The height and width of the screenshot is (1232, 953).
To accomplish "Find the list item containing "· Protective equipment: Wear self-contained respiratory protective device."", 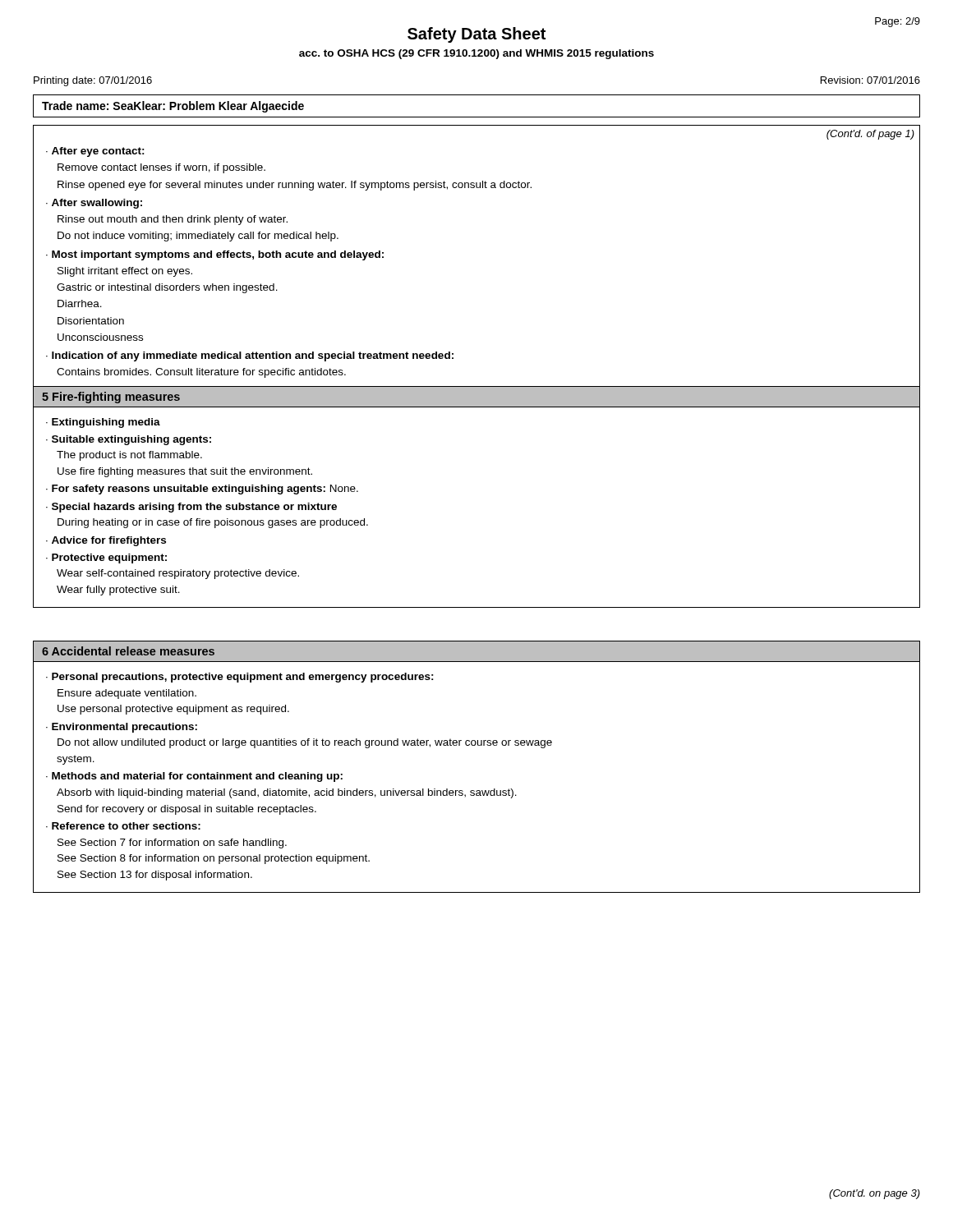I will click(173, 573).
